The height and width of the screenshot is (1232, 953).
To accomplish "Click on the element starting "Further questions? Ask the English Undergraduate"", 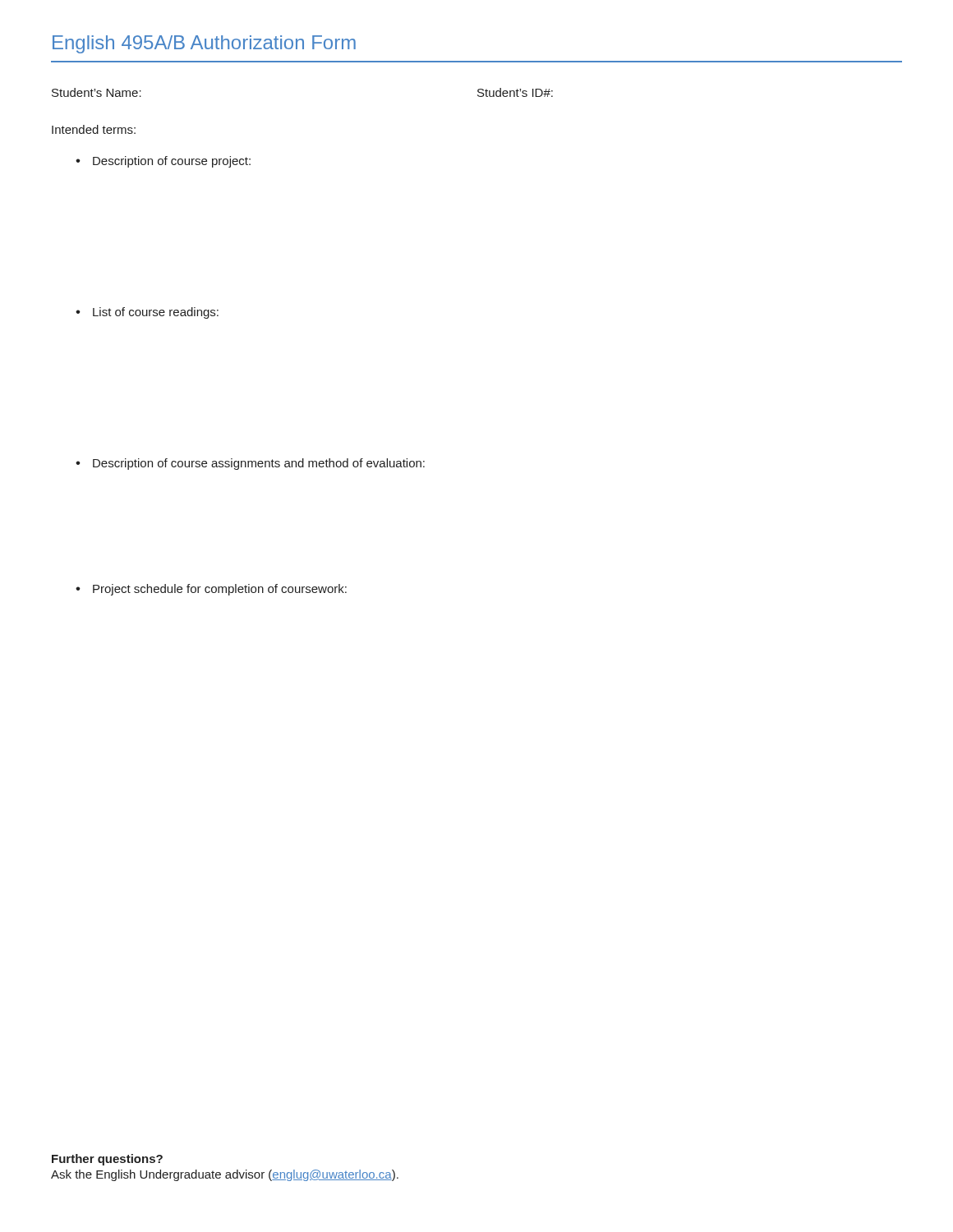I will pyautogui.click(x=225, y=1166).
